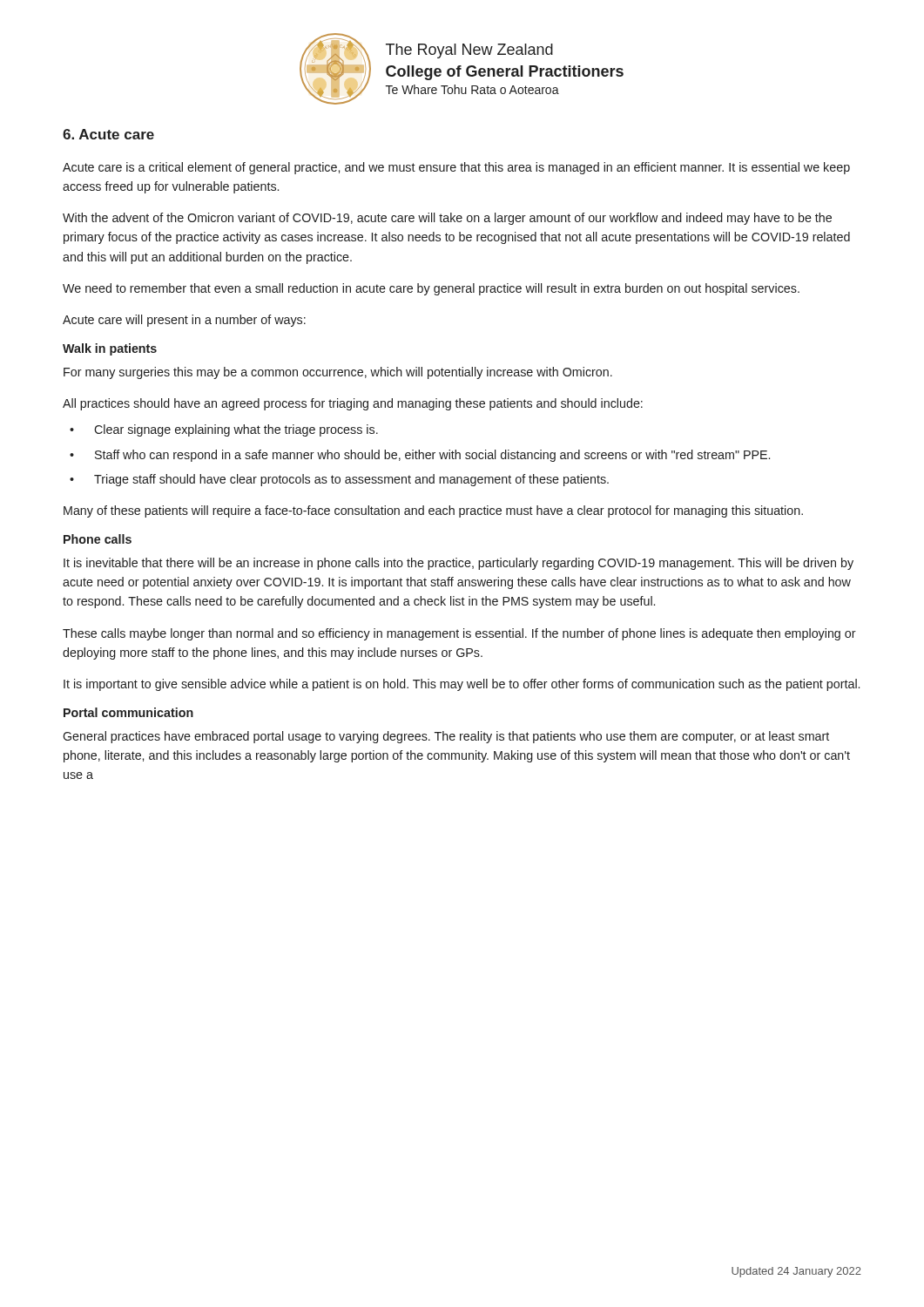Click on the text starting "Acute care will present in a number"
The width and height of the screenshot is (924, 1307).
(185, 320)
